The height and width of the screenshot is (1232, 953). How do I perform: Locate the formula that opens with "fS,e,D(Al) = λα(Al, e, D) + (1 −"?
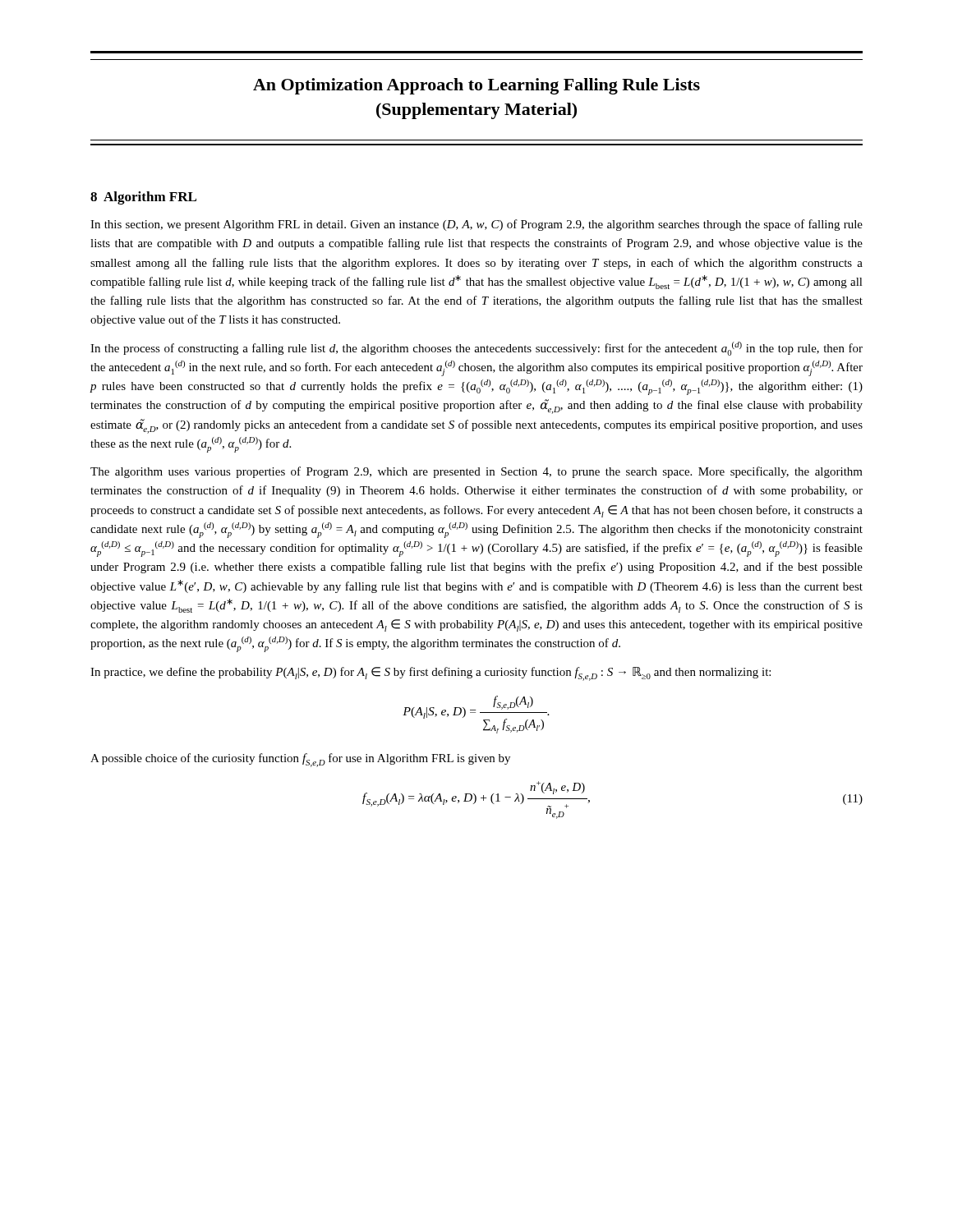click(x=558, y=799)
